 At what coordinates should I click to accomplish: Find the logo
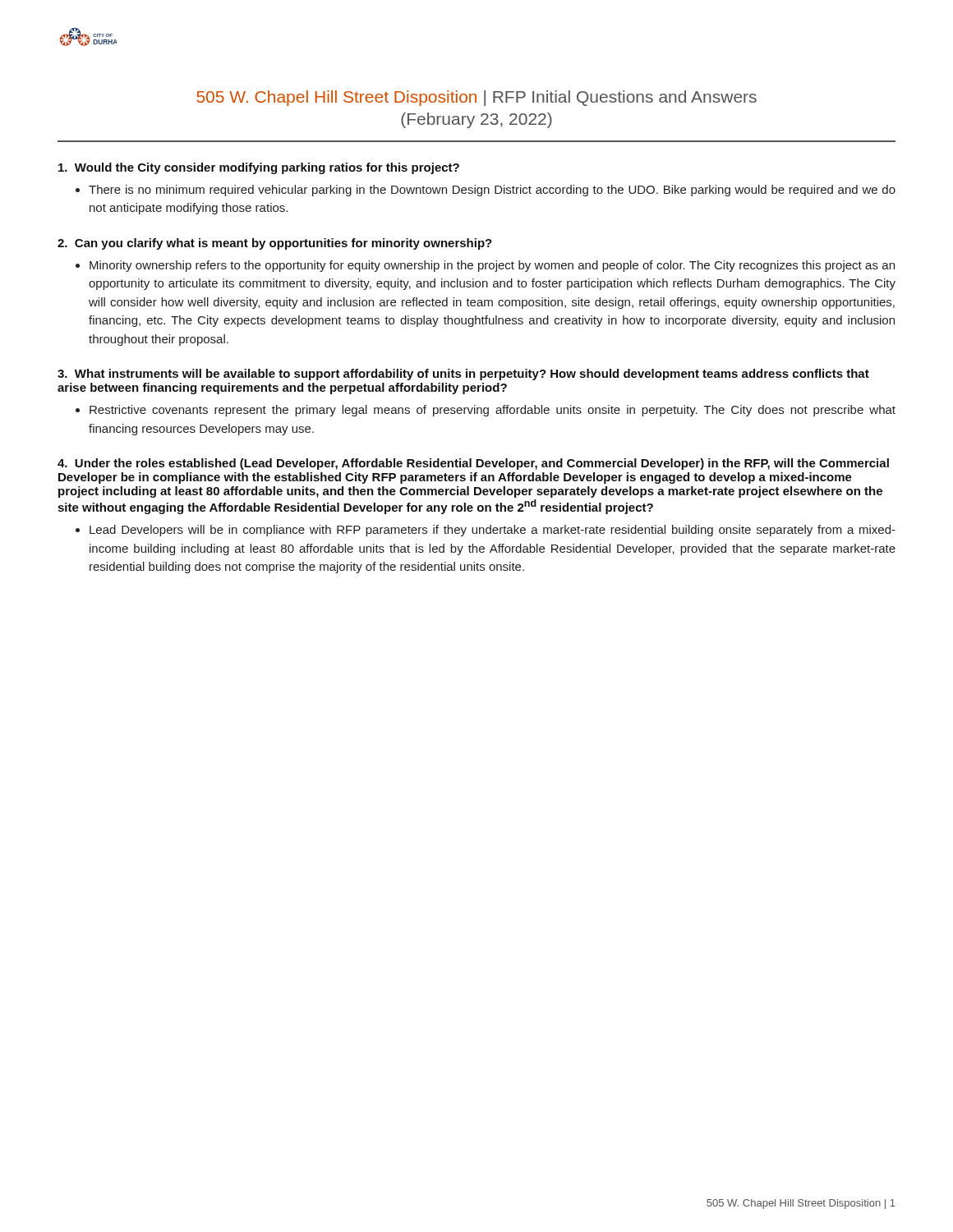pos(476,48)
